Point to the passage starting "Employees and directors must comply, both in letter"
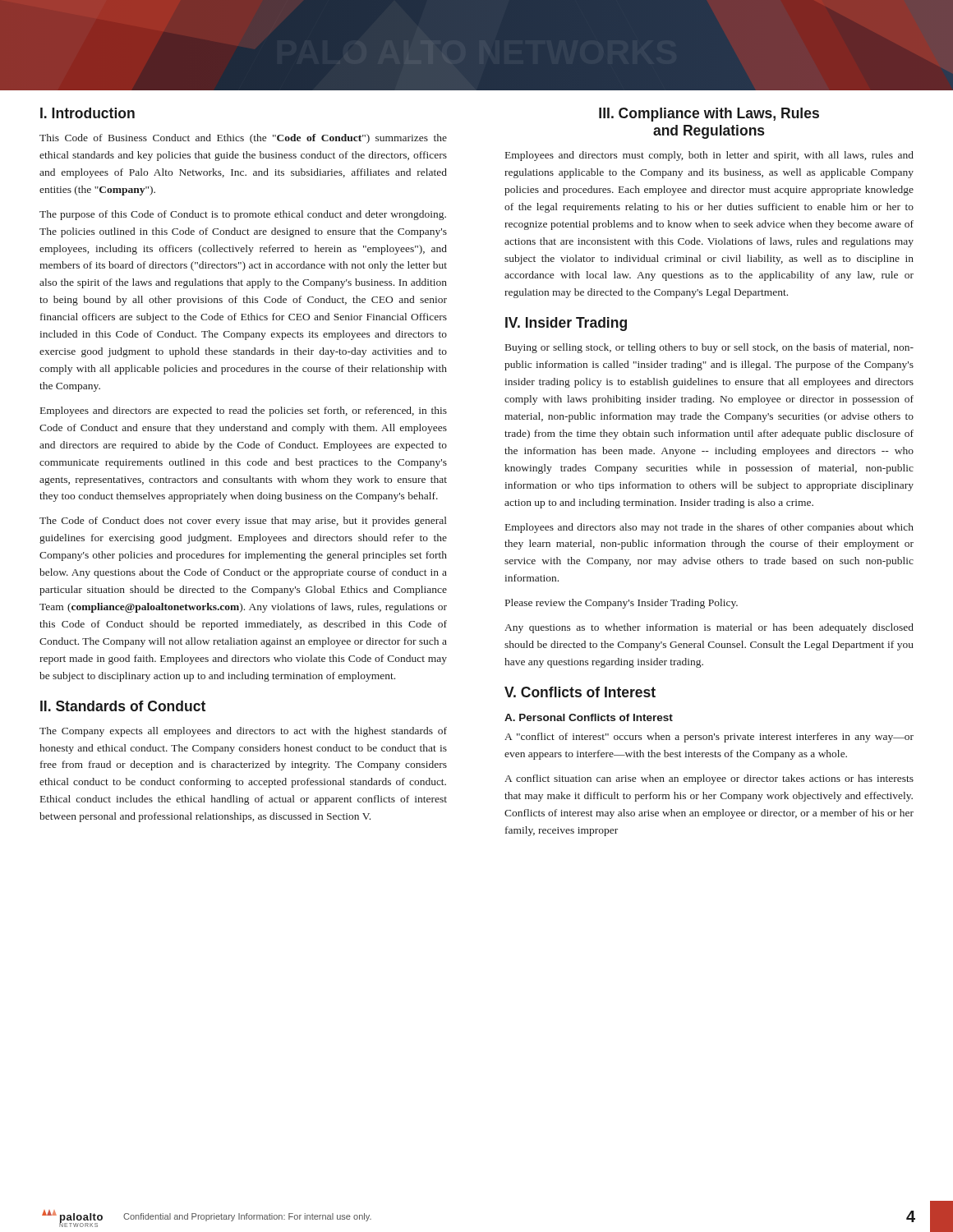This screenshot has width=953, height=1232. [x=709, y=224]
